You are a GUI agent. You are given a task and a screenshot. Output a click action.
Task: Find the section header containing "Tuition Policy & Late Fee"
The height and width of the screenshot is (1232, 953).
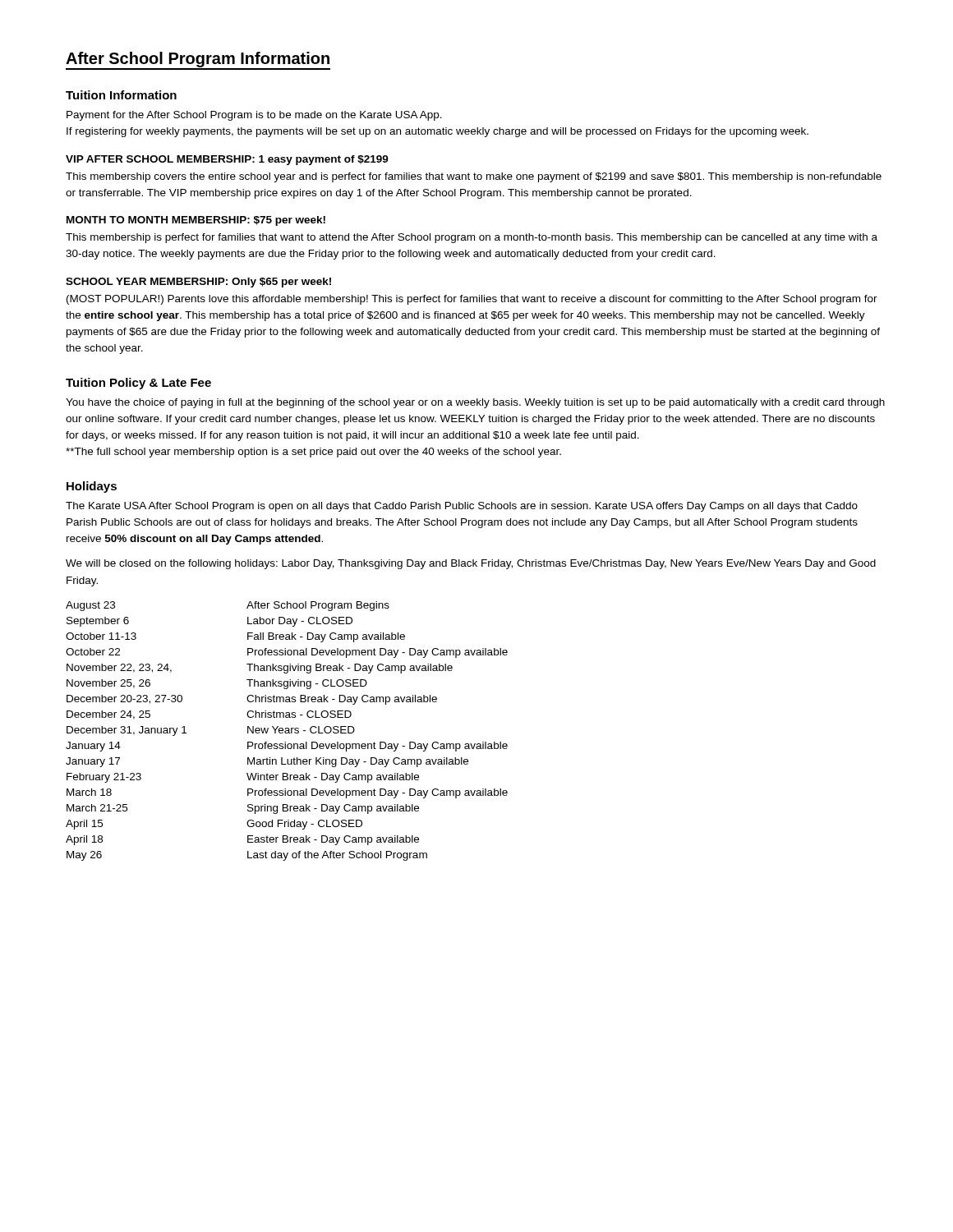click(138, 384)
